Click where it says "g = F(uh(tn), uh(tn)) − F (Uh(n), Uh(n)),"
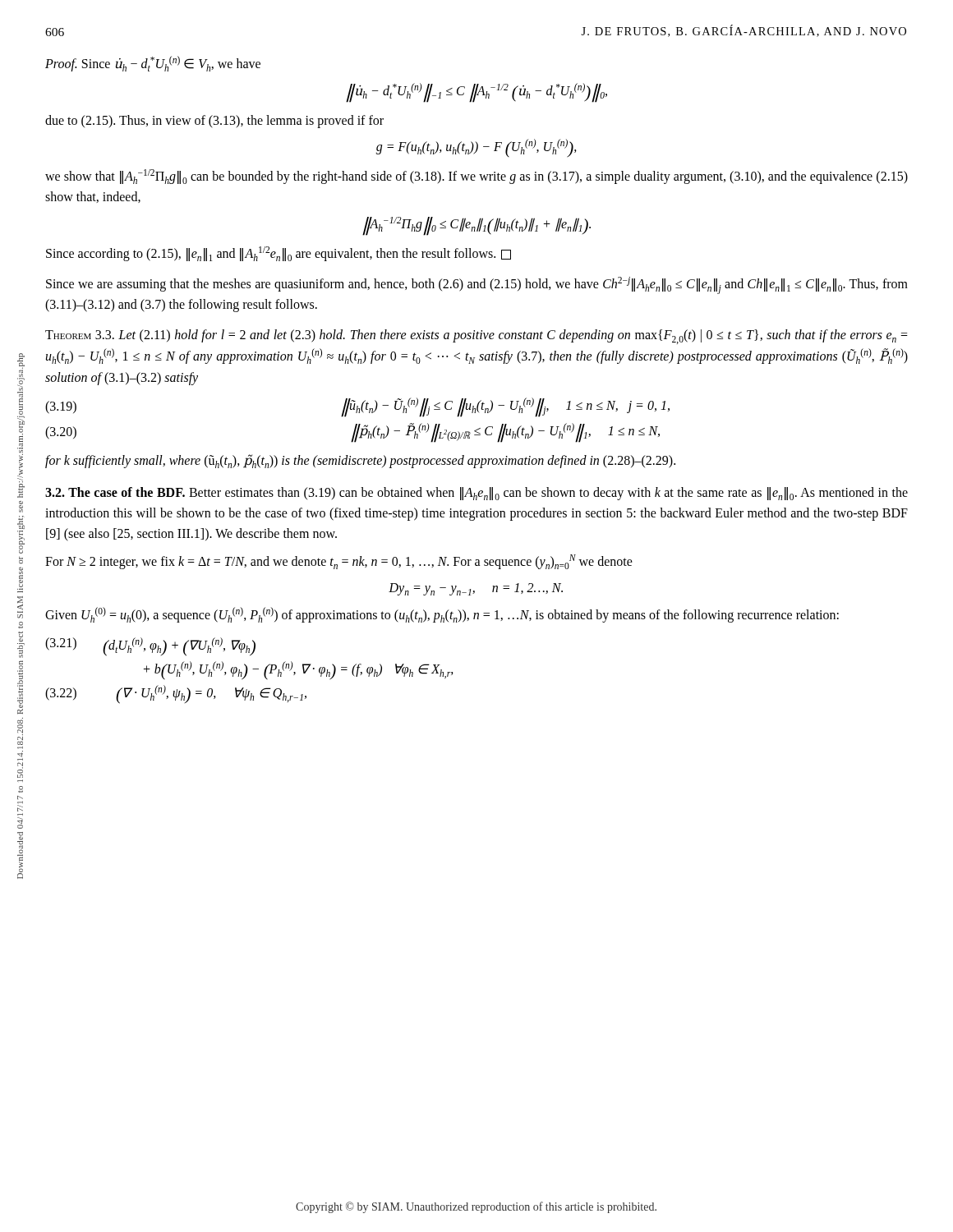 (x=476, y=148)
